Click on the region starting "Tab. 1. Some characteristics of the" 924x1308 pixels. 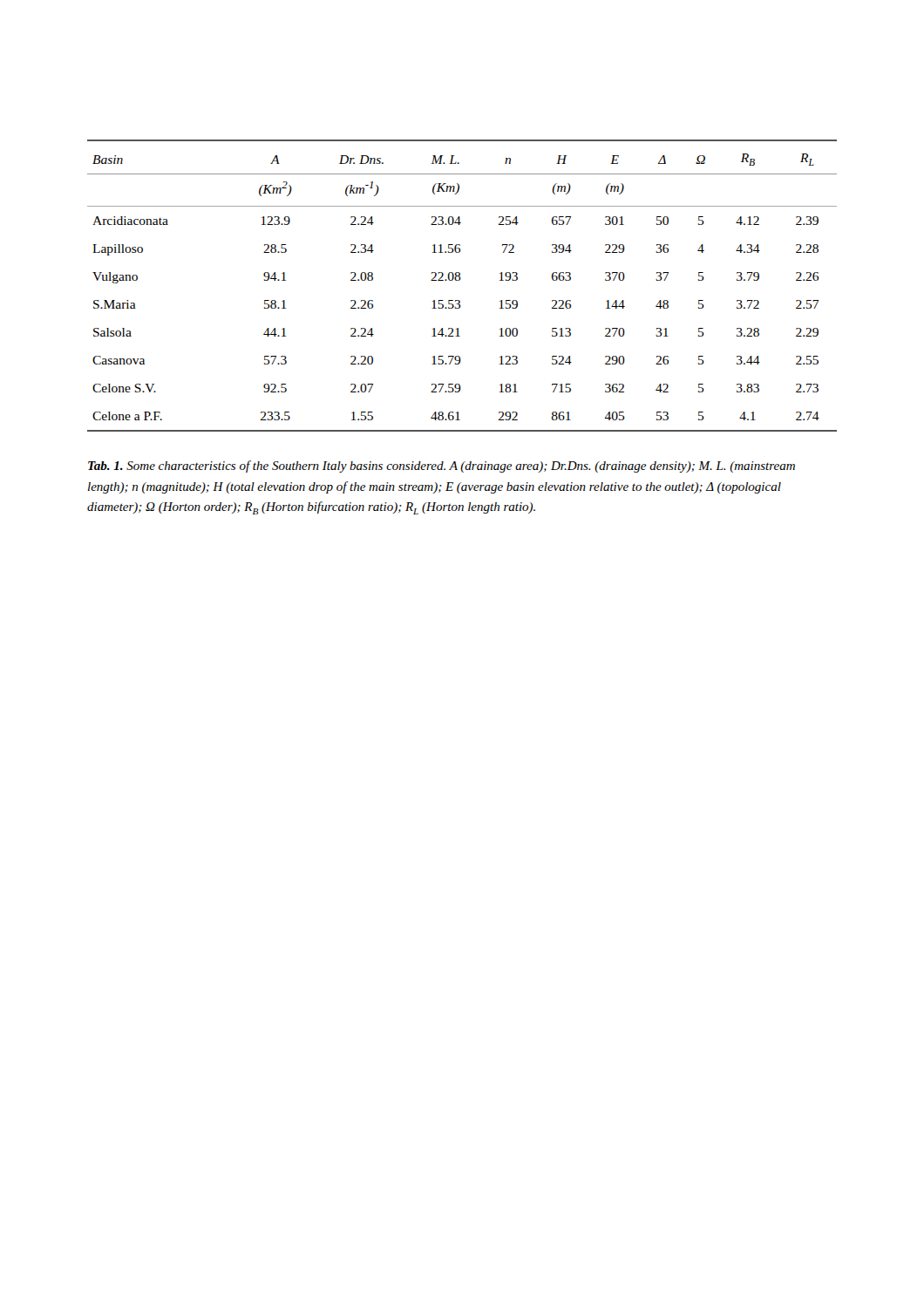click(x=441, y=487)
